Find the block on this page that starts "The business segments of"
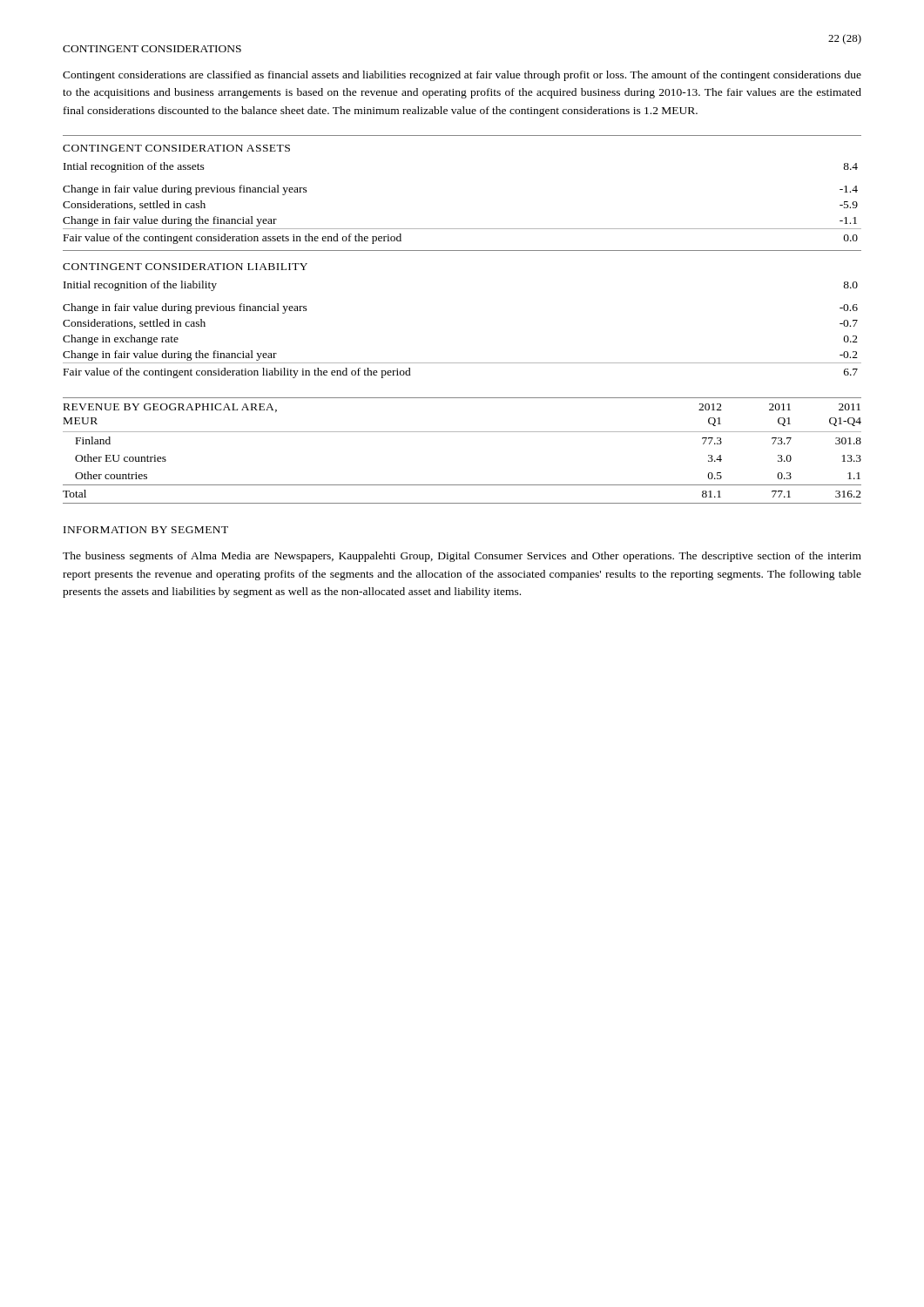 pos(462,573)
